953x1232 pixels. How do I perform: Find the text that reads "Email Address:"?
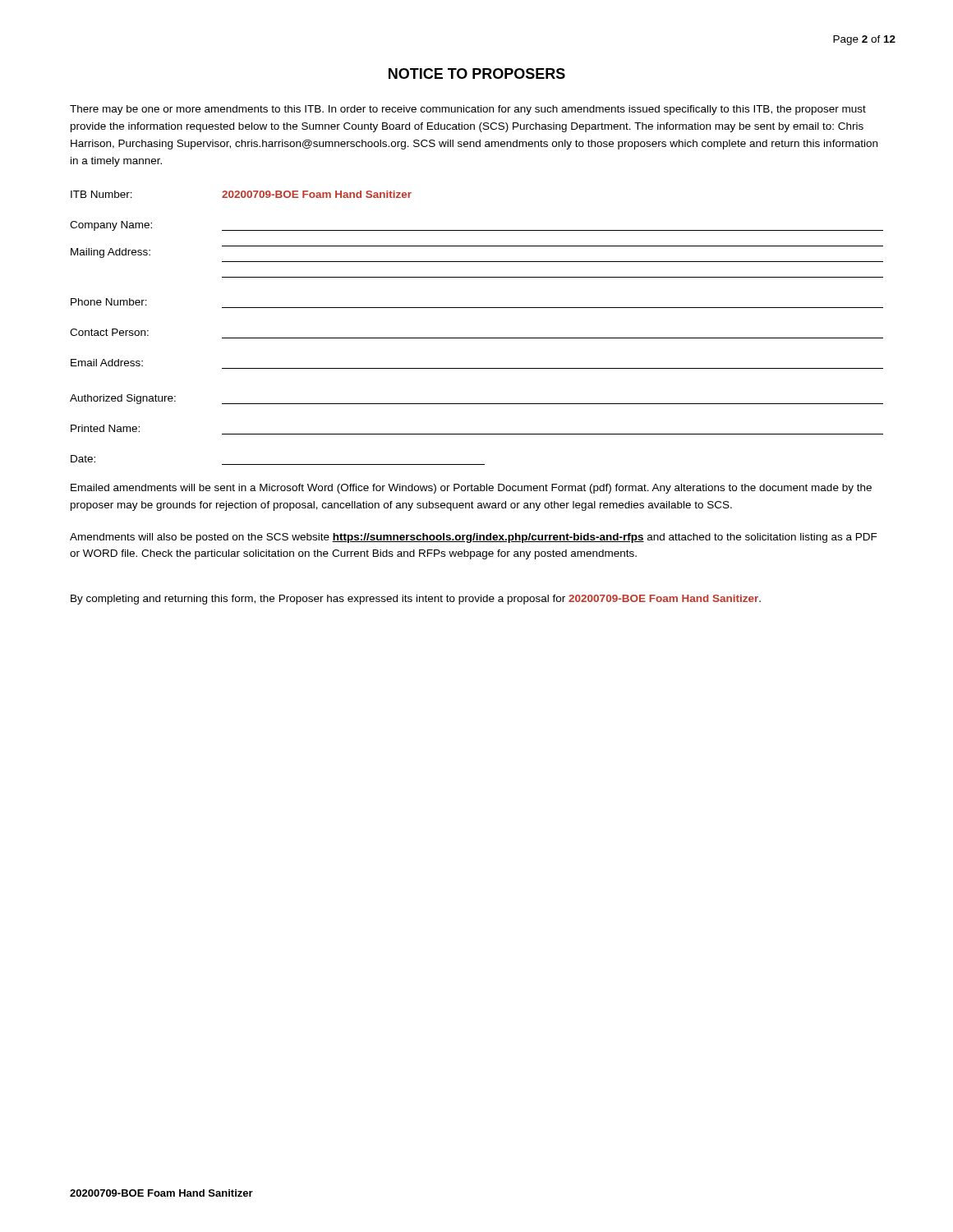tap(476, 361)
